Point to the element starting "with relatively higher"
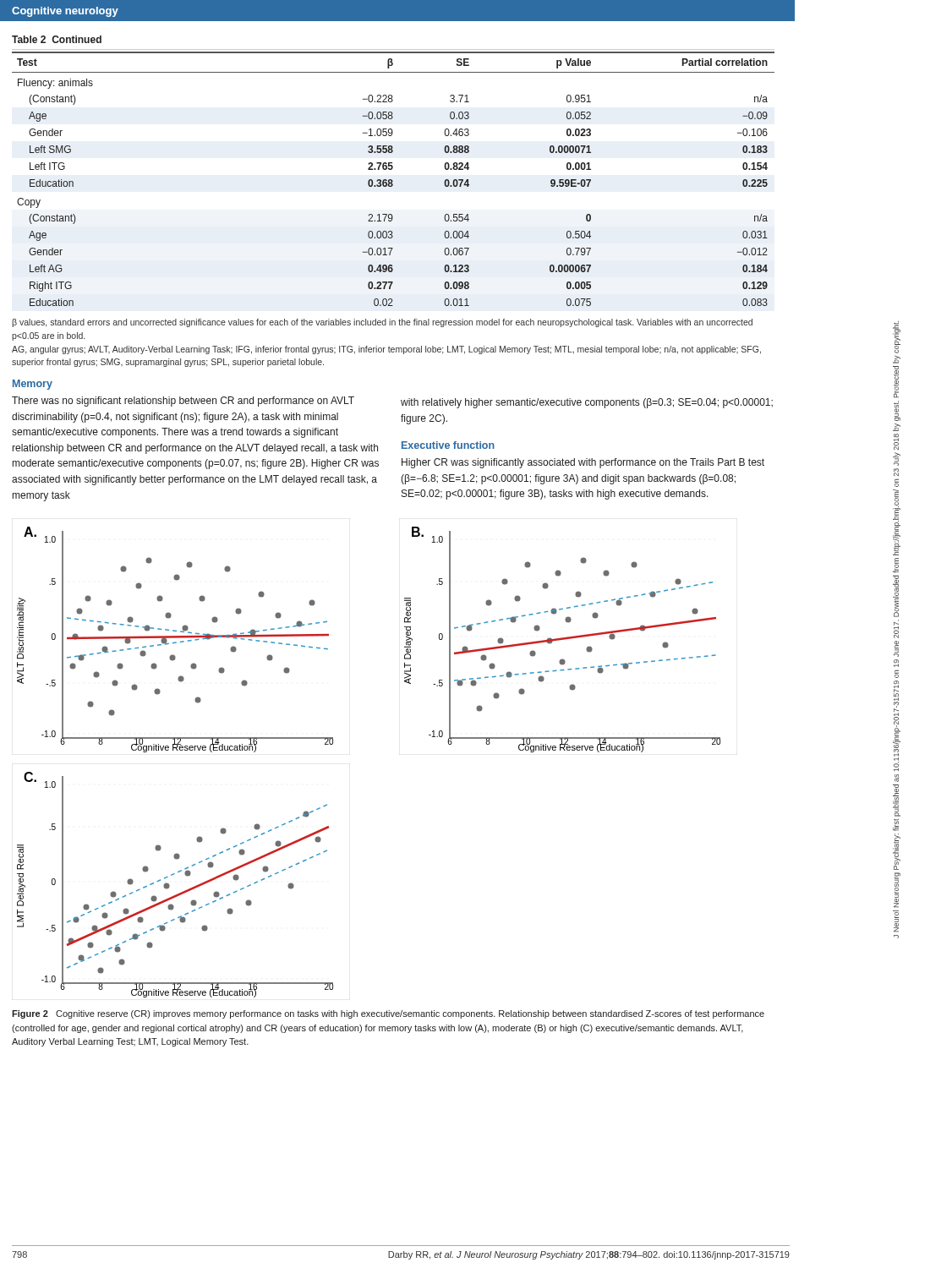 pyautogui.click(x=587, y=410)
